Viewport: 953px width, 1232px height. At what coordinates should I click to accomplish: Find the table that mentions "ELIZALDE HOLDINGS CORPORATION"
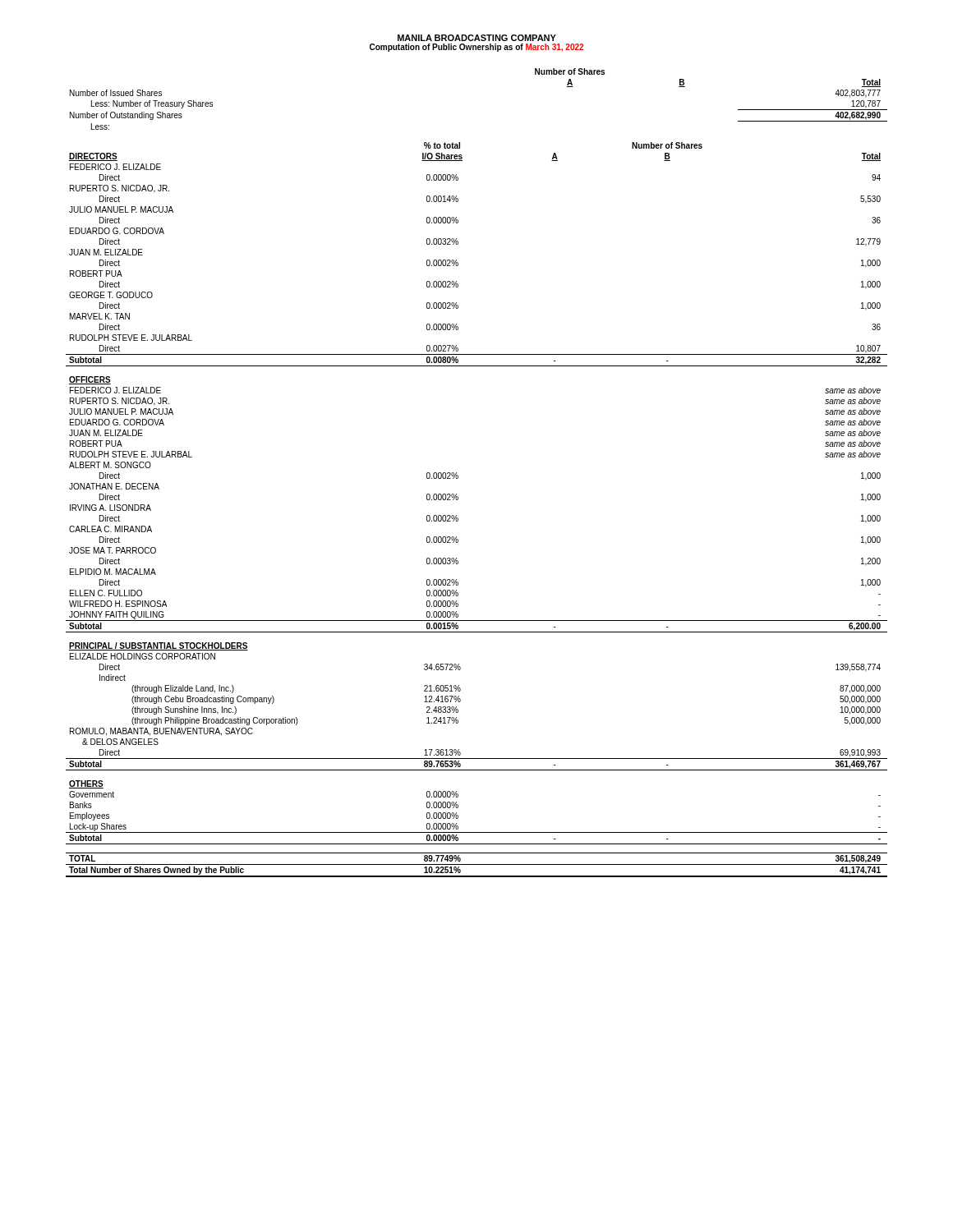click(x=476, y=705)
